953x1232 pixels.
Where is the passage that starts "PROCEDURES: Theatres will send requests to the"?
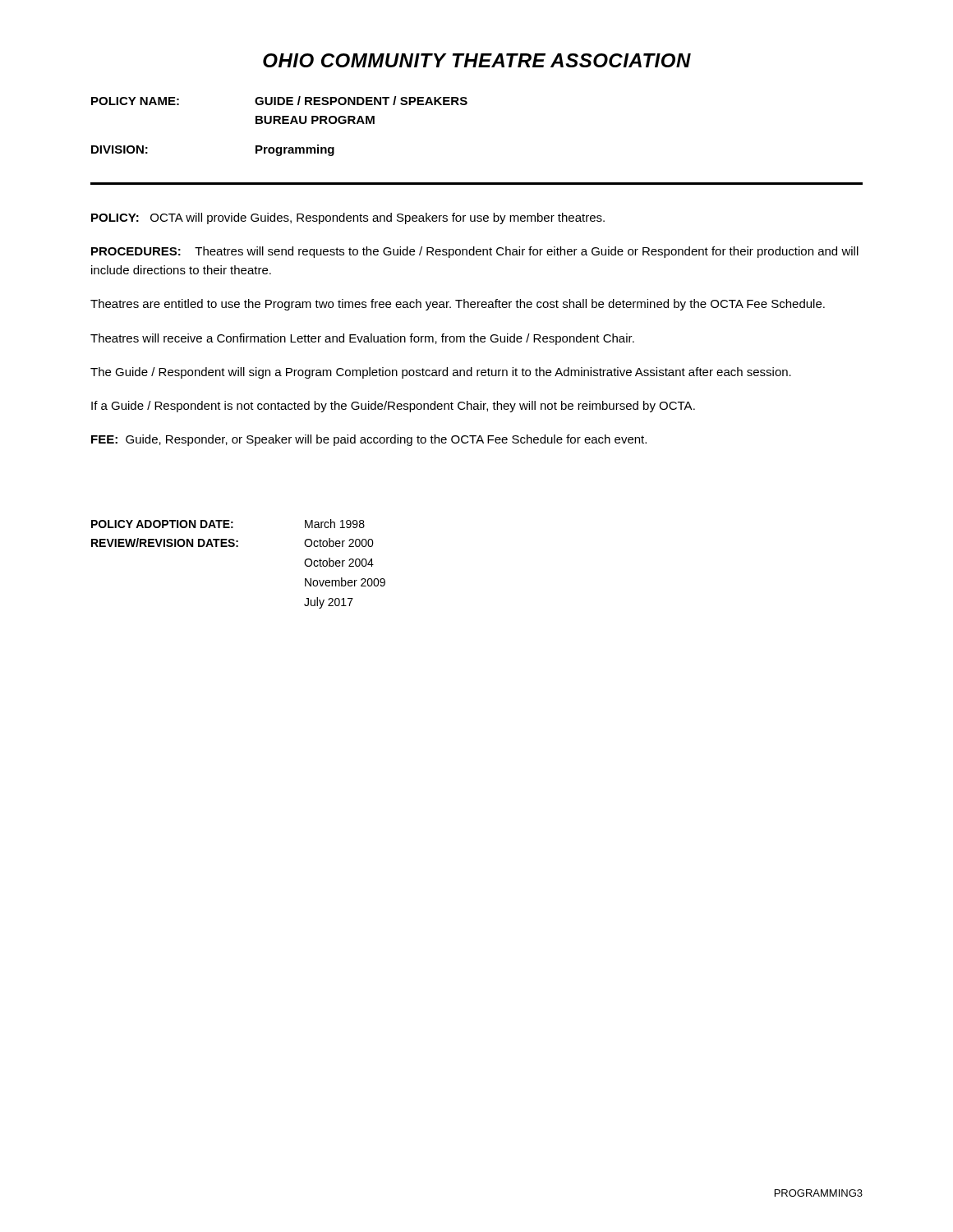coord(475,260)
